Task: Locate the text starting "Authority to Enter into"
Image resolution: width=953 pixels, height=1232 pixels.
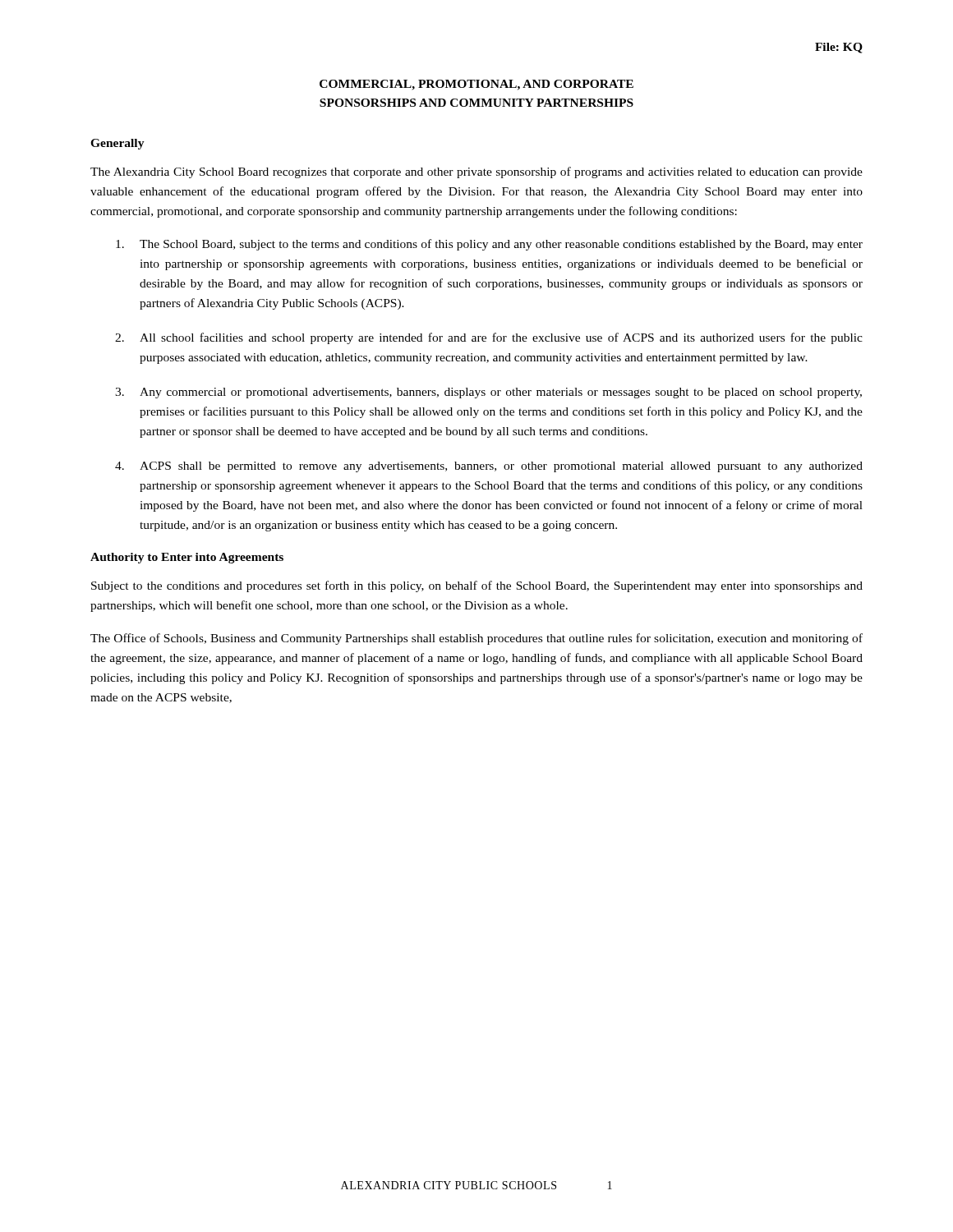Action: (187, 556)
